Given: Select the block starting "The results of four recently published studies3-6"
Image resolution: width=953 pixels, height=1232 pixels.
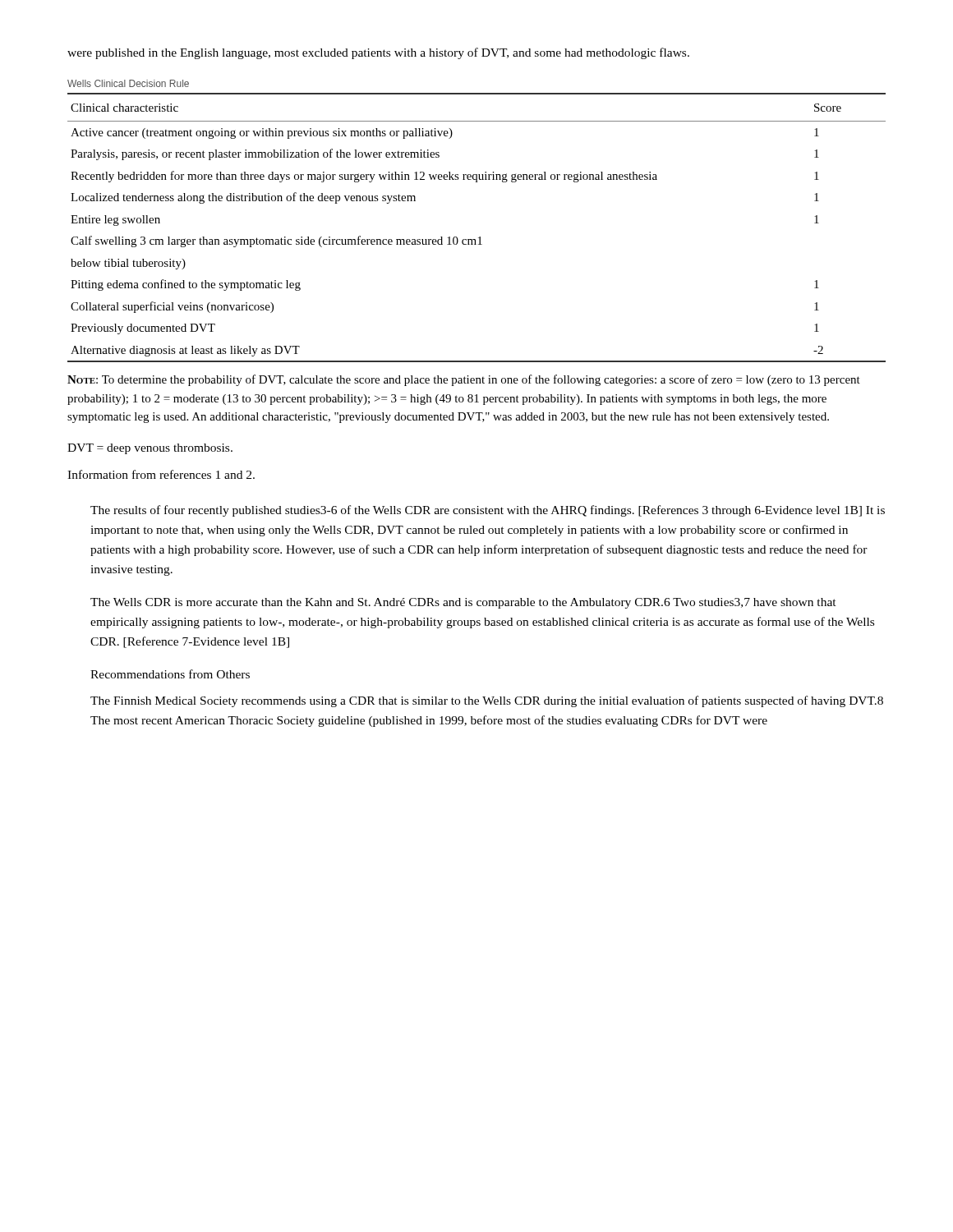Looking at the screenshot, I should click(488, 539).
